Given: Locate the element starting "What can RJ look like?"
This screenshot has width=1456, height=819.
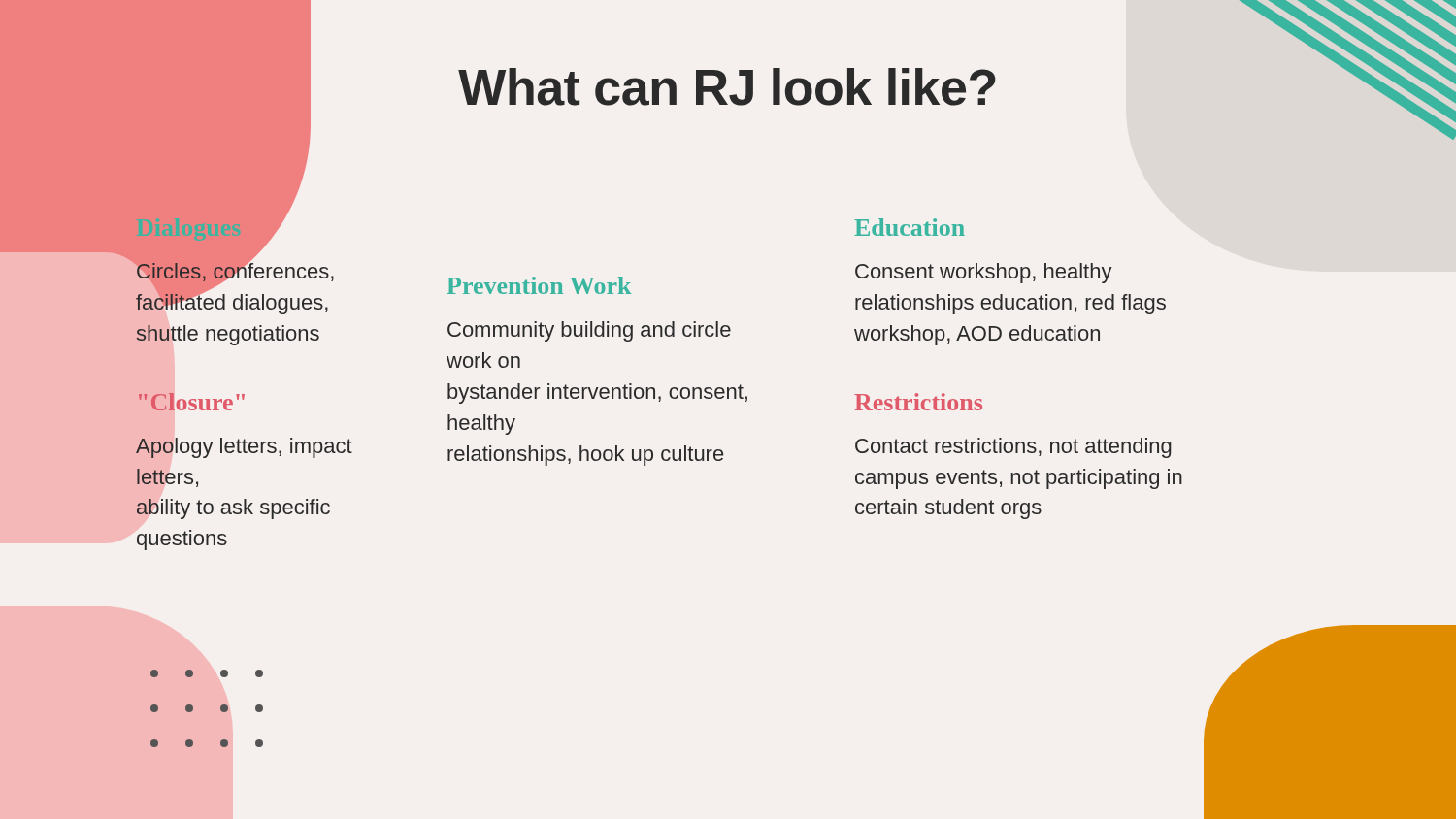Looking at the screenshot, I should pyautogui.click(x=728, y=87).
